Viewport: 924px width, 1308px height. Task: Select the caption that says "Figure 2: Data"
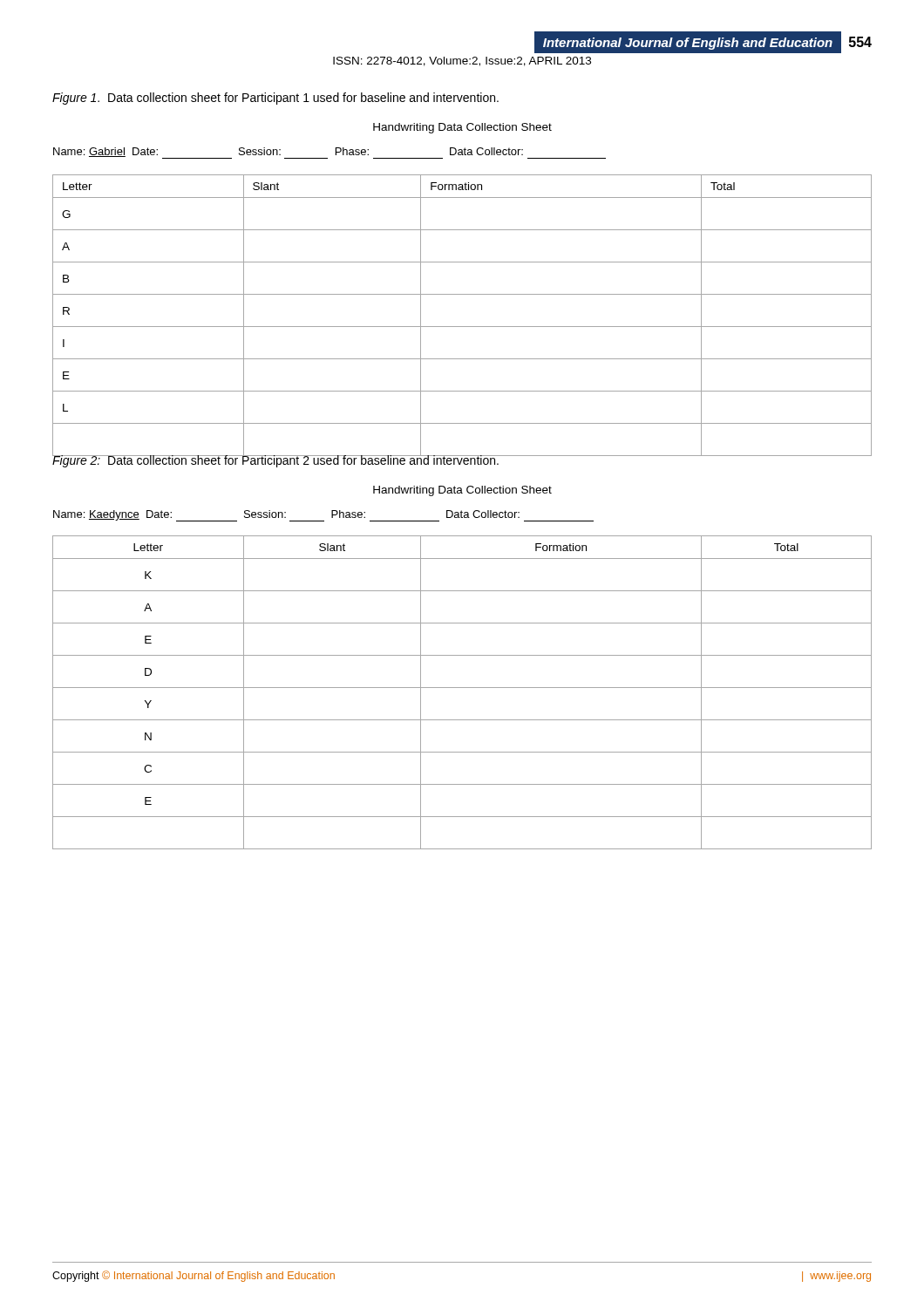pos(276,460)
